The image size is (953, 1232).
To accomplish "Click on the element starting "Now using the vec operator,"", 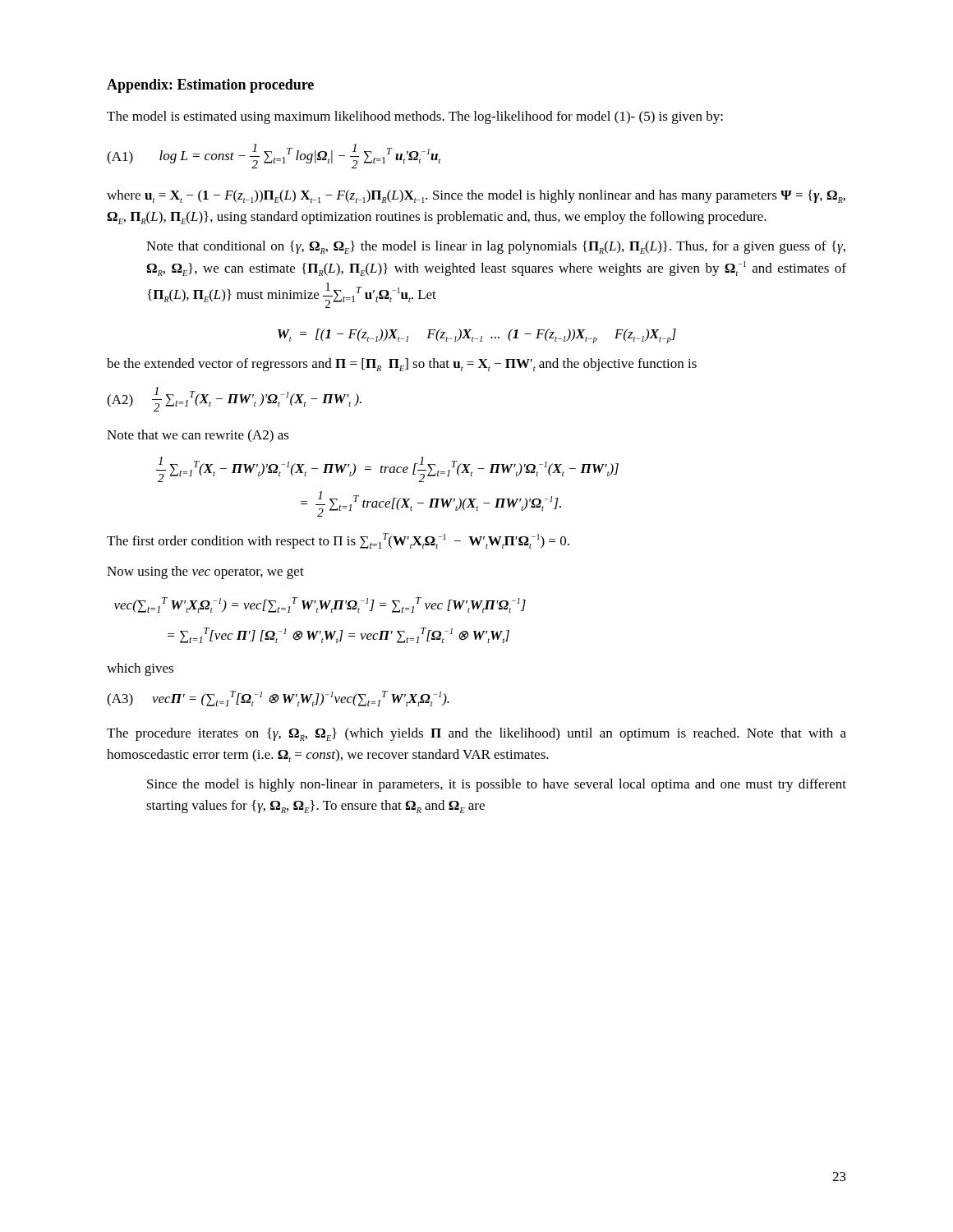I will tap(205, 572).
